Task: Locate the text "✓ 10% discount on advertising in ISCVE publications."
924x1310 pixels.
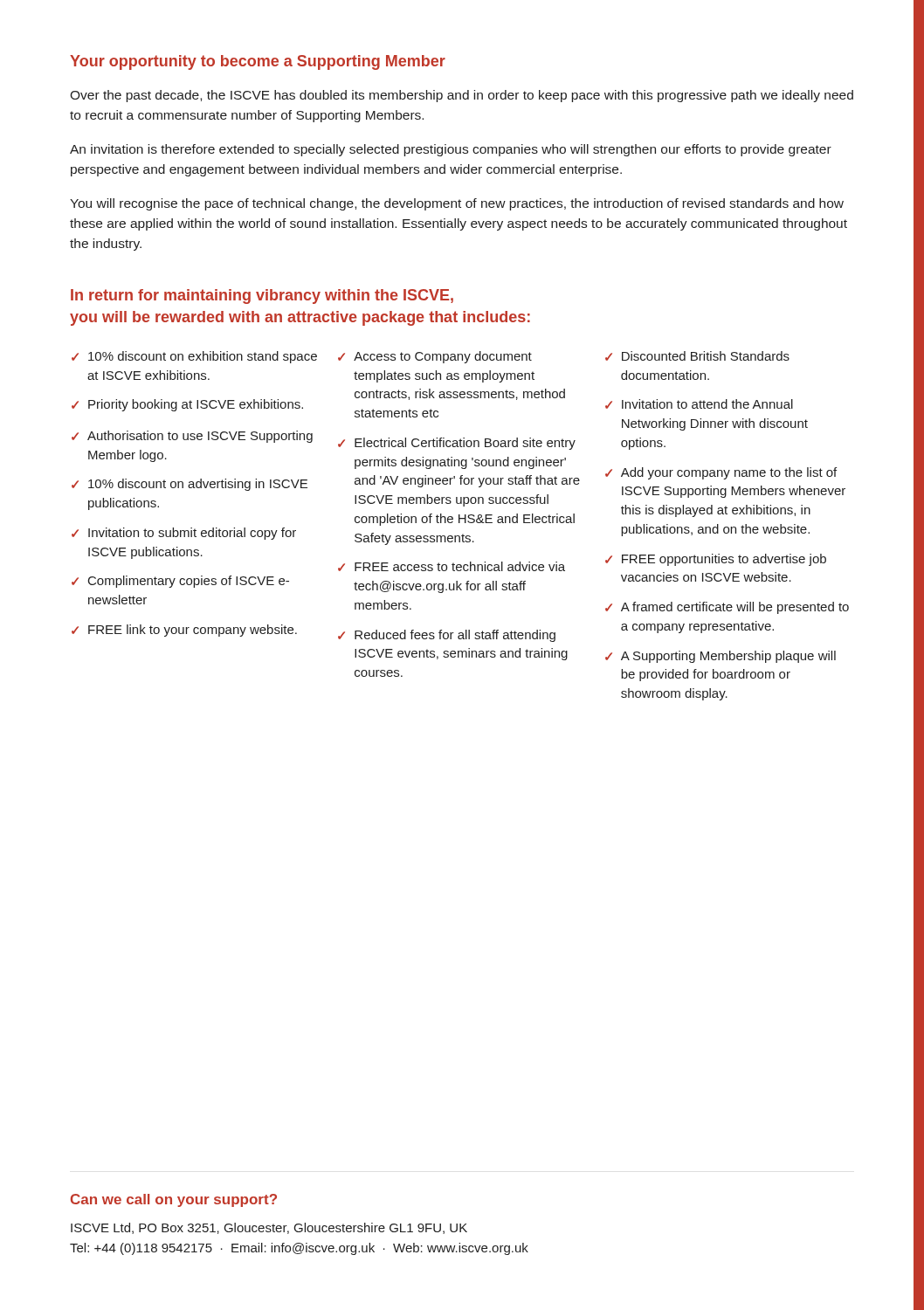Action: point(195,493)
